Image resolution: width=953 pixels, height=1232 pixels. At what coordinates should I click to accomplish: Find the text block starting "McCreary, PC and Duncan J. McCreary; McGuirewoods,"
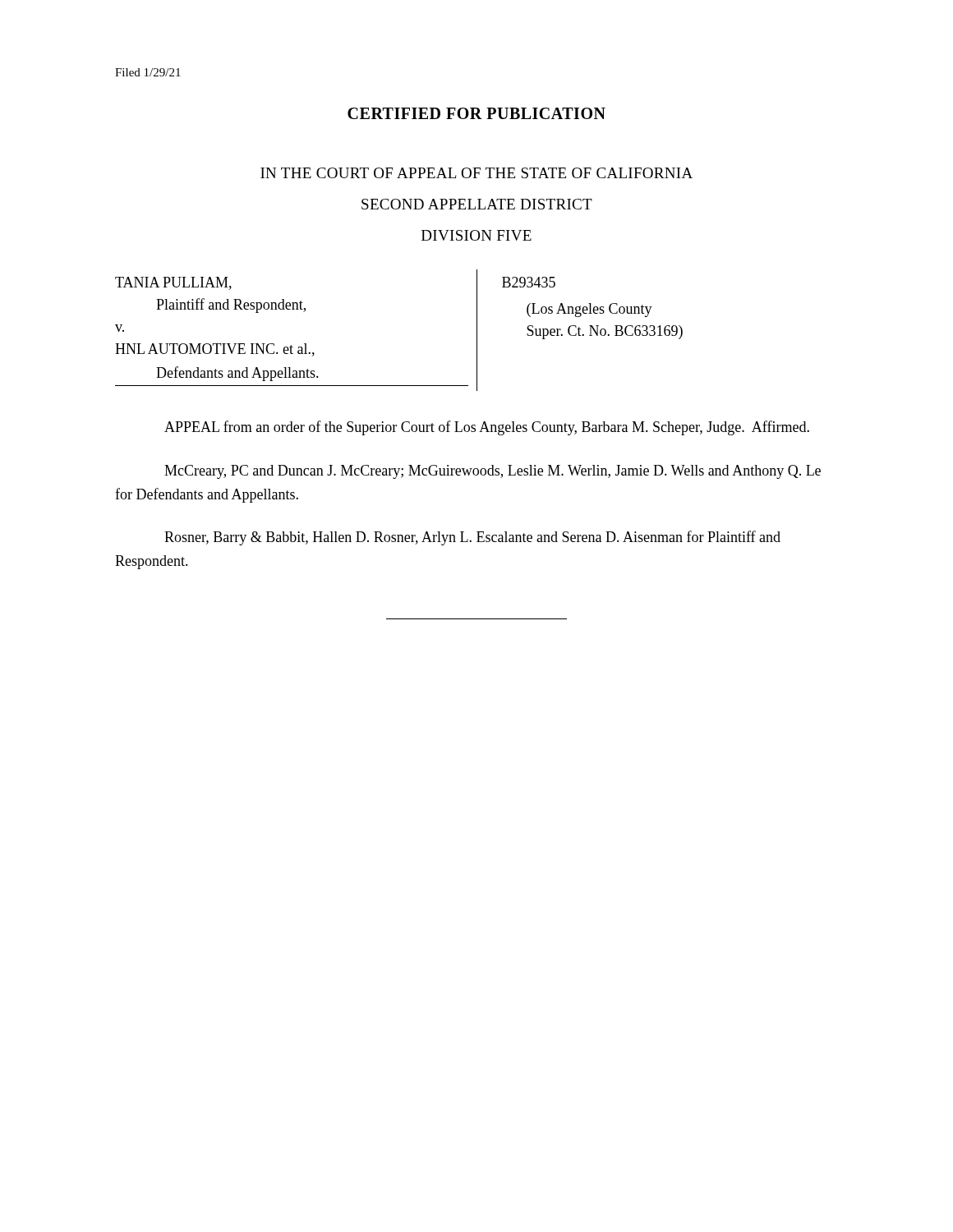click(468, 482)
